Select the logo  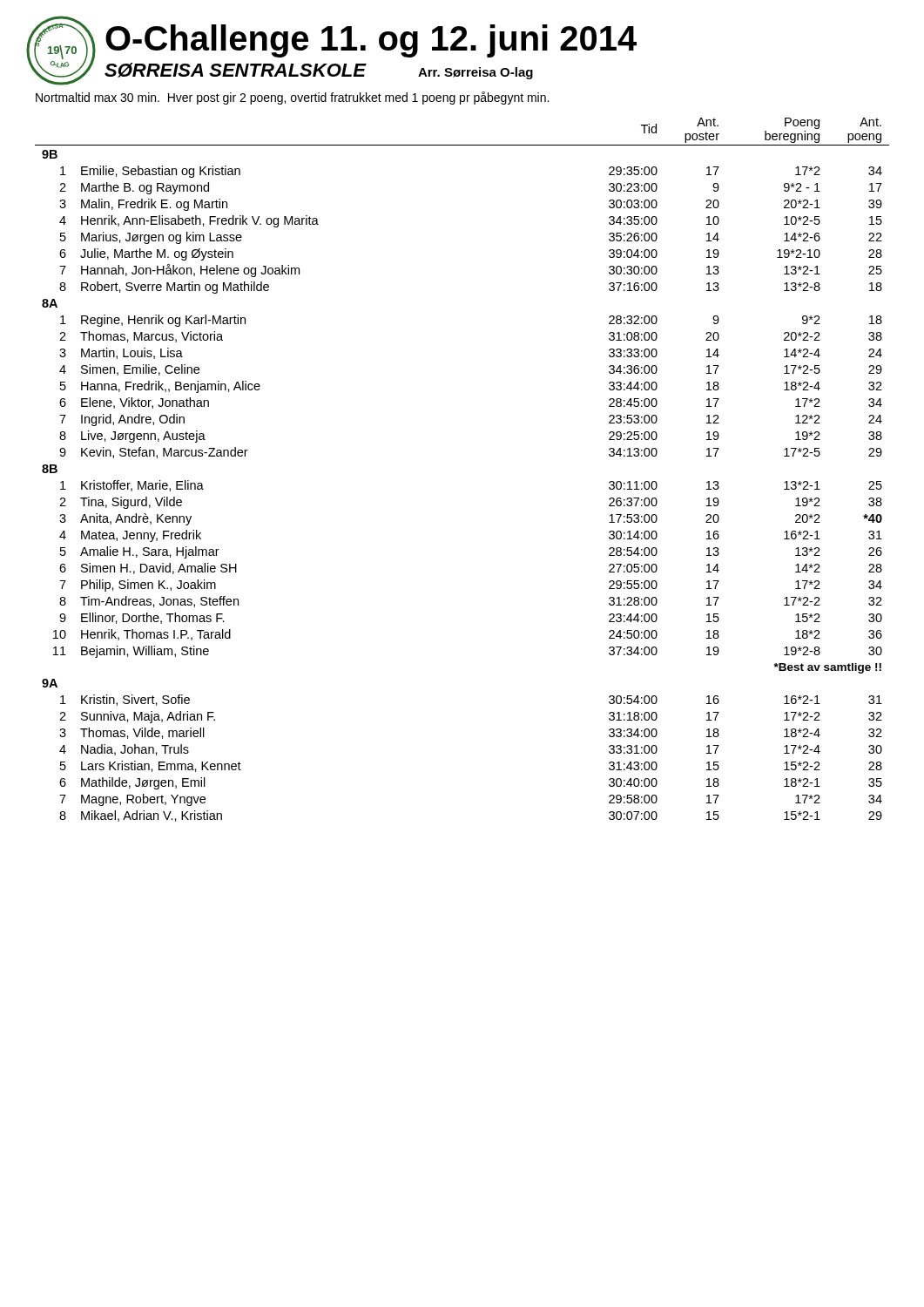[x=61, y=51]
